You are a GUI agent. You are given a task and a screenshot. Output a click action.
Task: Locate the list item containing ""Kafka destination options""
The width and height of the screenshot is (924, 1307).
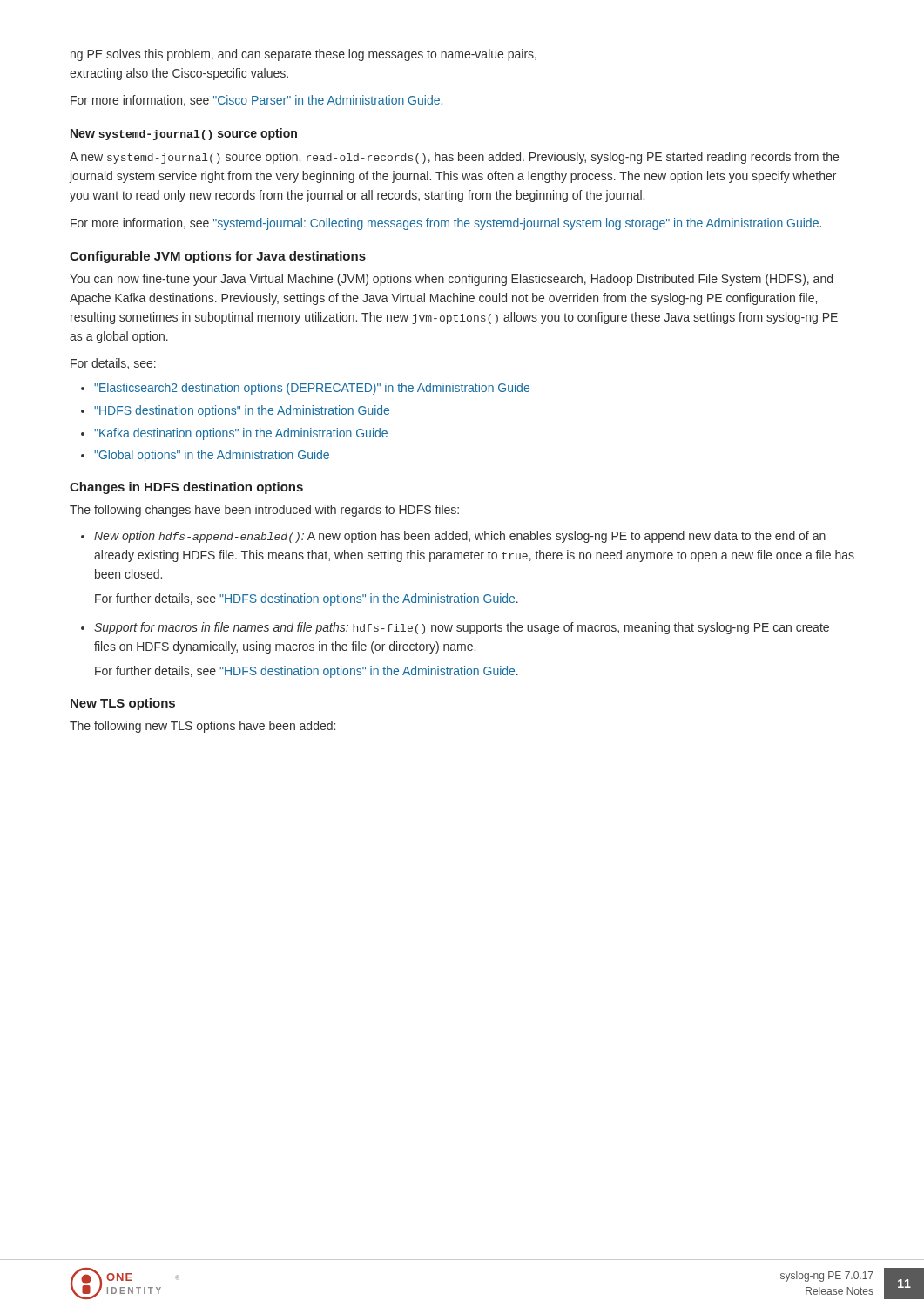pyautogui.click(x=241, y=433)
